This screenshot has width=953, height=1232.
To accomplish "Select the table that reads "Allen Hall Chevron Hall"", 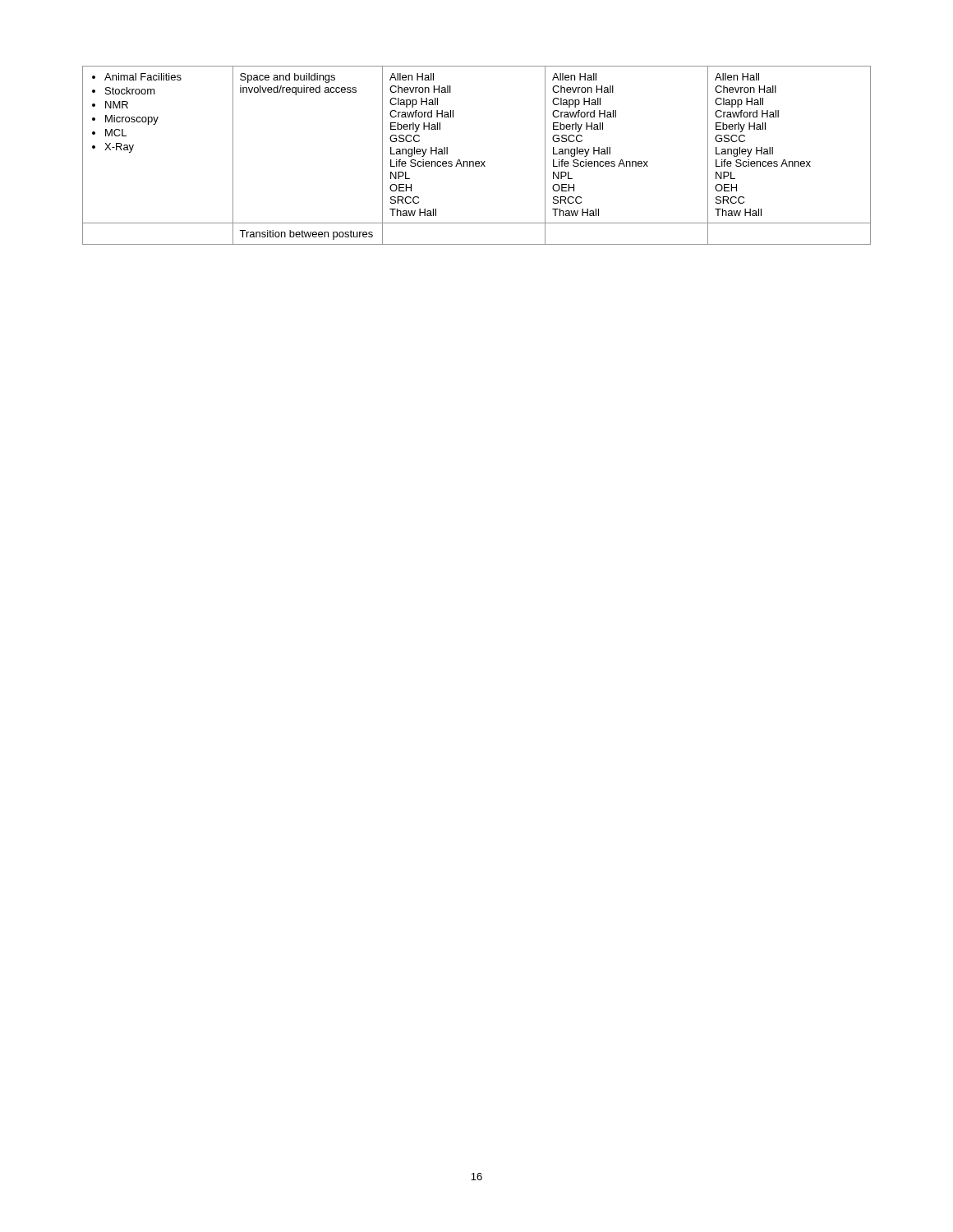I will click(476, 155).
